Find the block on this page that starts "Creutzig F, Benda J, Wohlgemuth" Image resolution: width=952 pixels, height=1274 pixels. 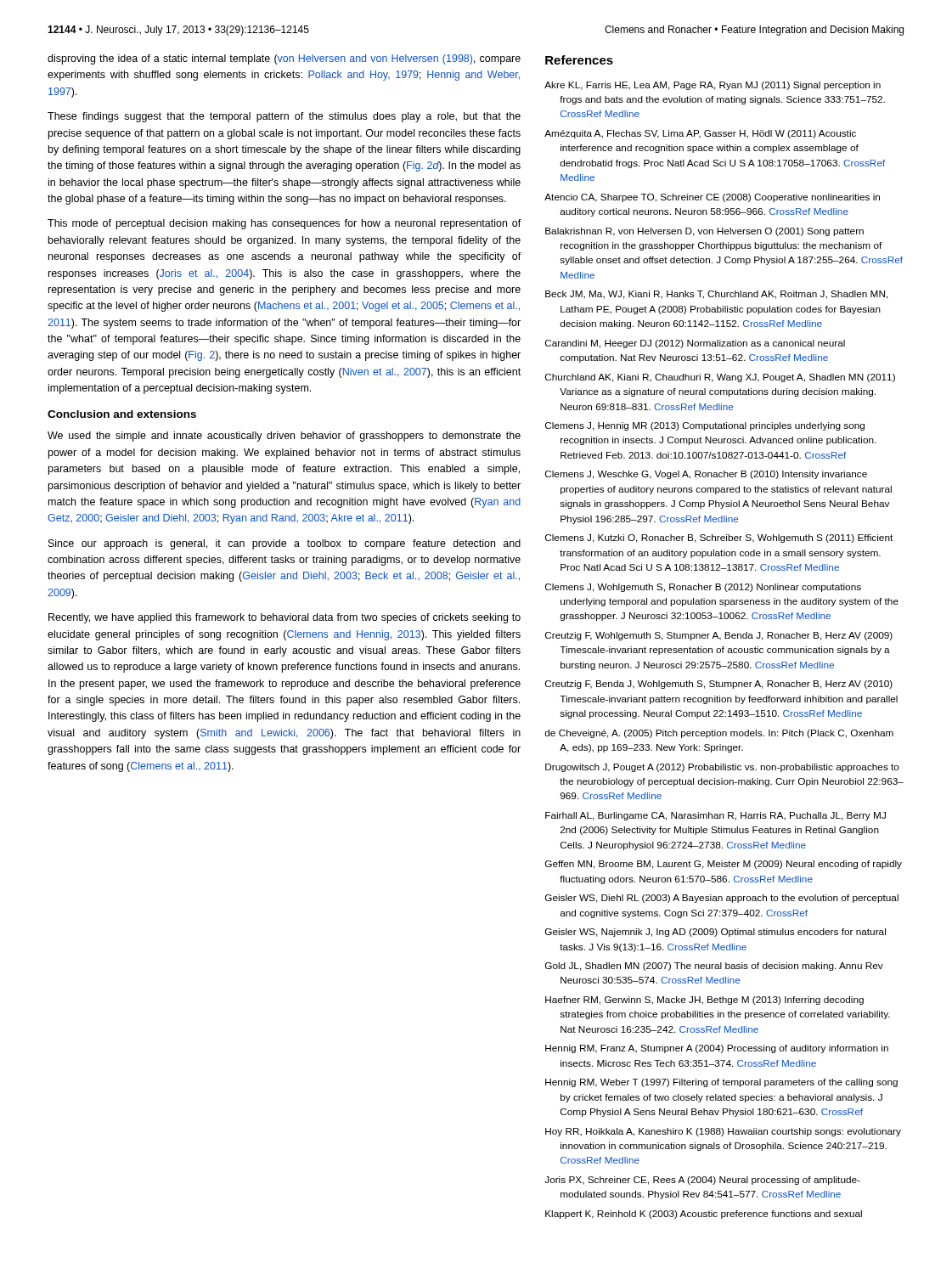721,699
